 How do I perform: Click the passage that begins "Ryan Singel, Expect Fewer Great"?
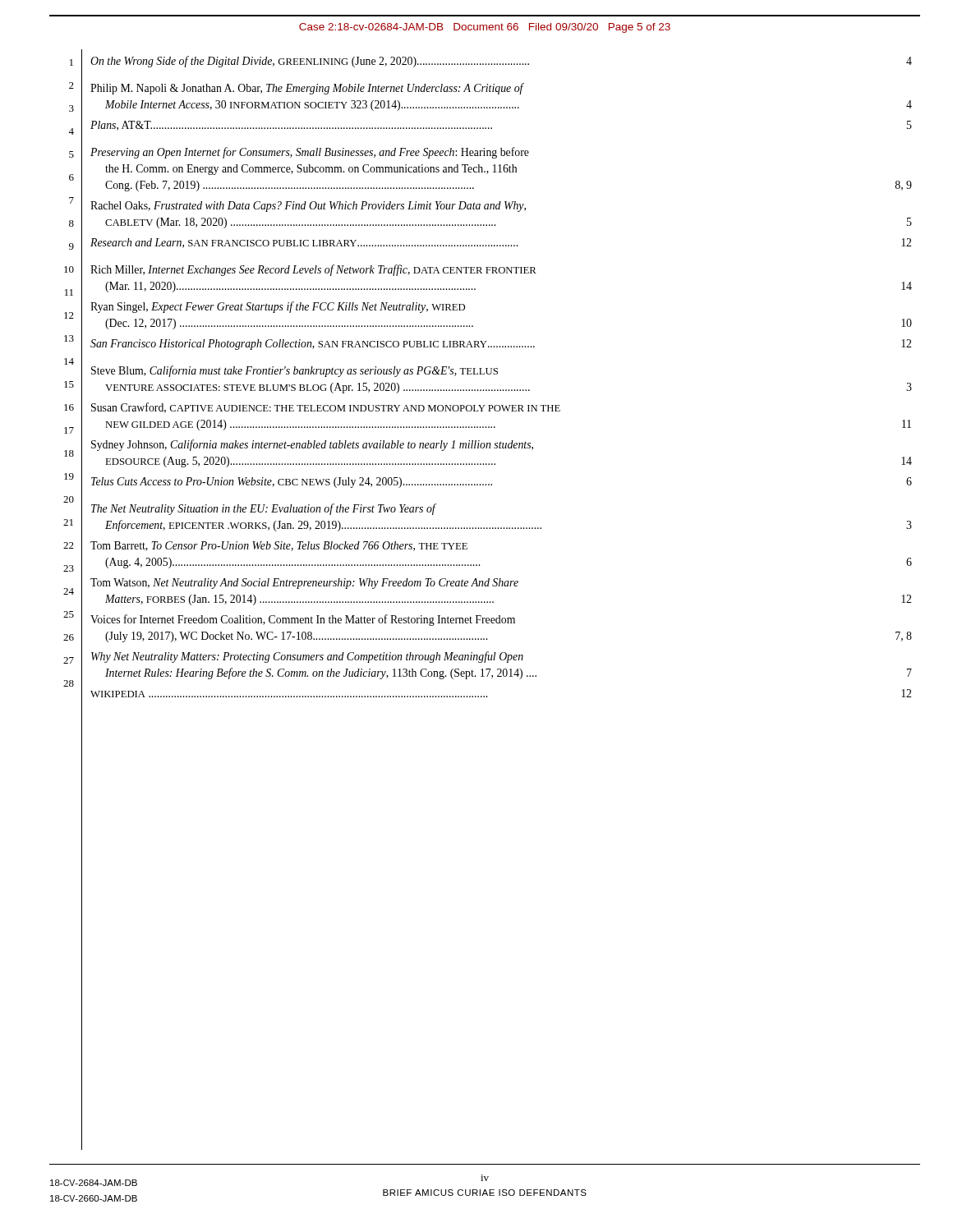click(278, 307)
